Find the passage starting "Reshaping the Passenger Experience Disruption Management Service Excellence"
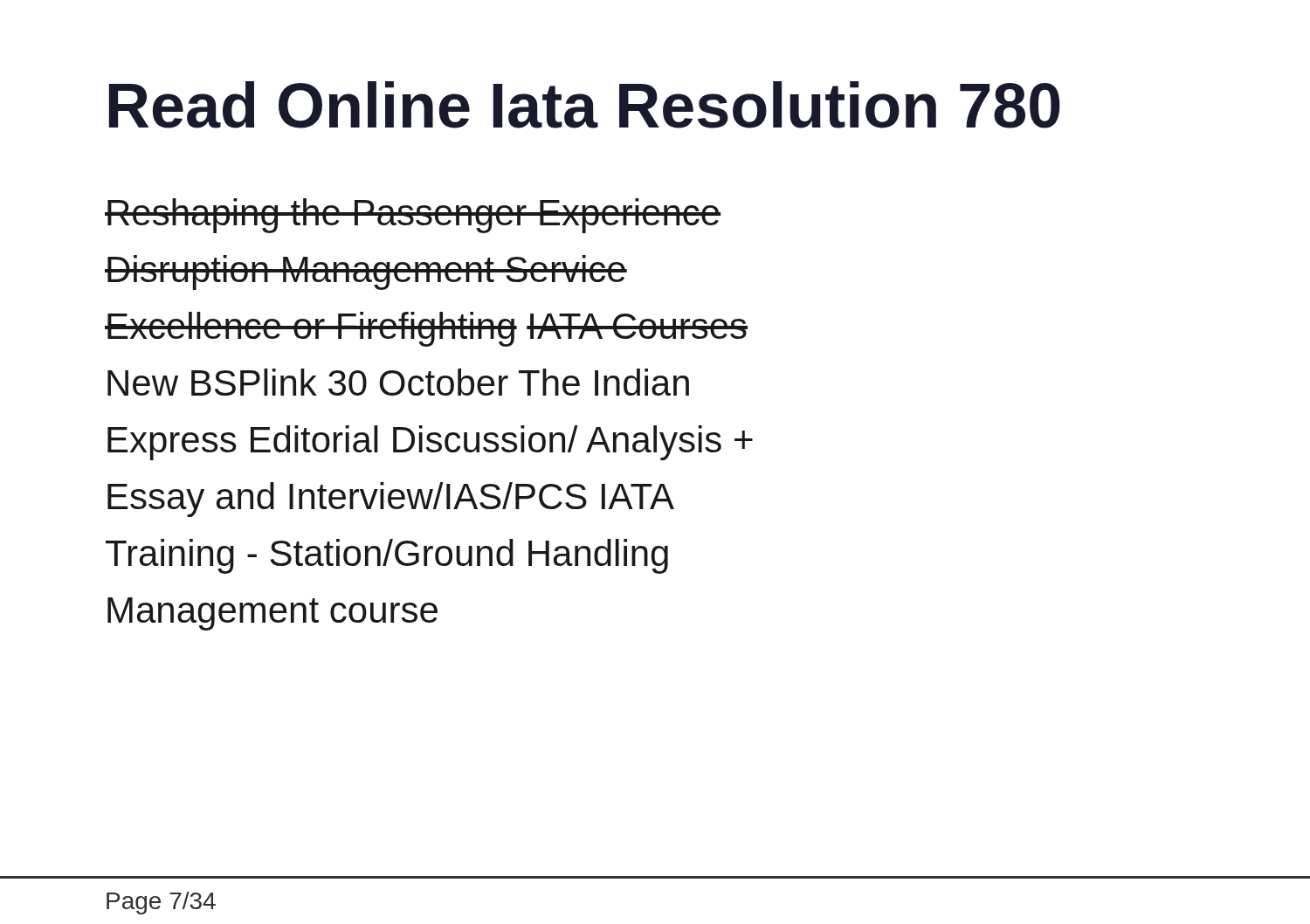The width and height of the screenshot is (1310, 924). click(x=655, y=411)
